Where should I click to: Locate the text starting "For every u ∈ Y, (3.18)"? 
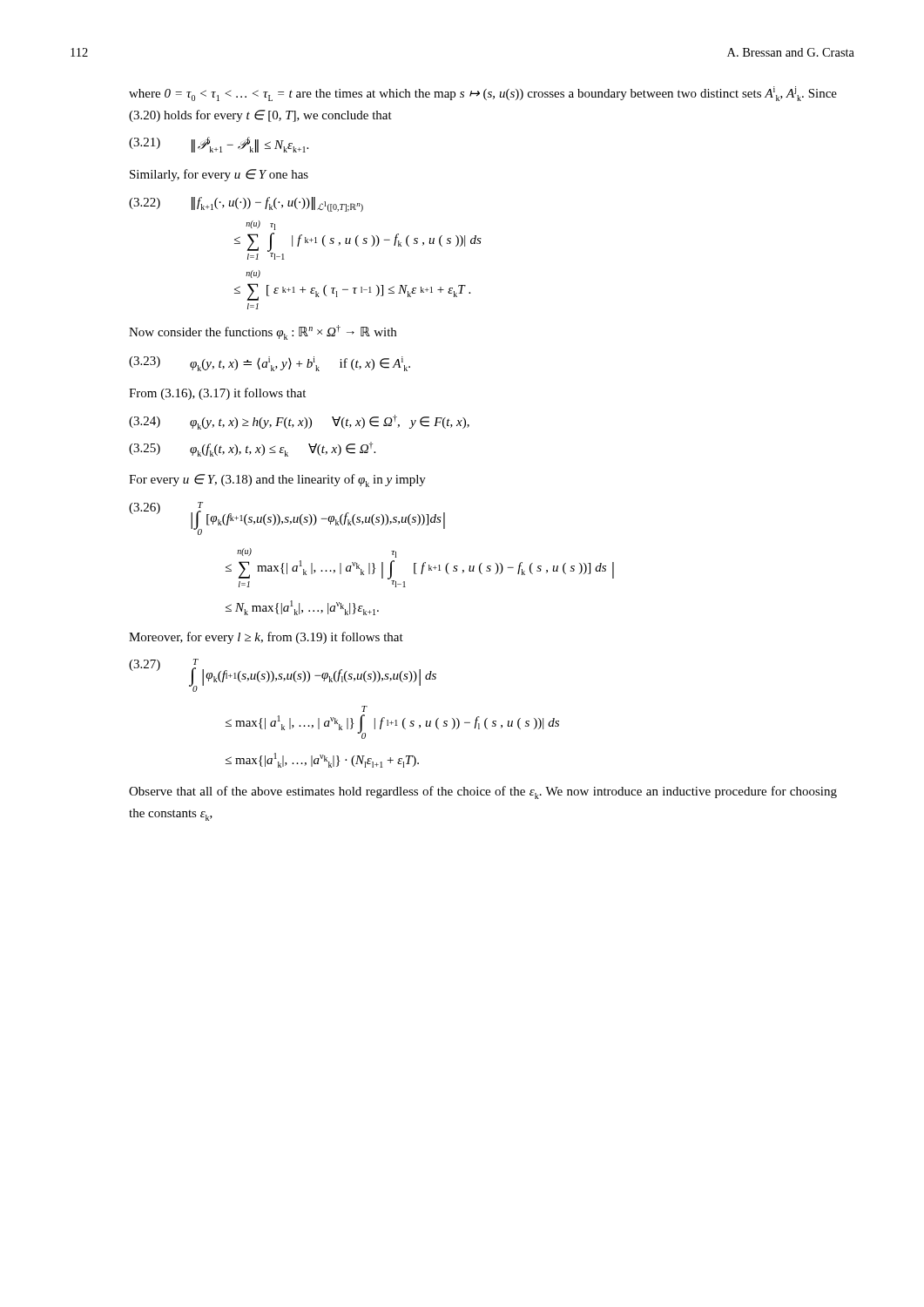point(277,480)
